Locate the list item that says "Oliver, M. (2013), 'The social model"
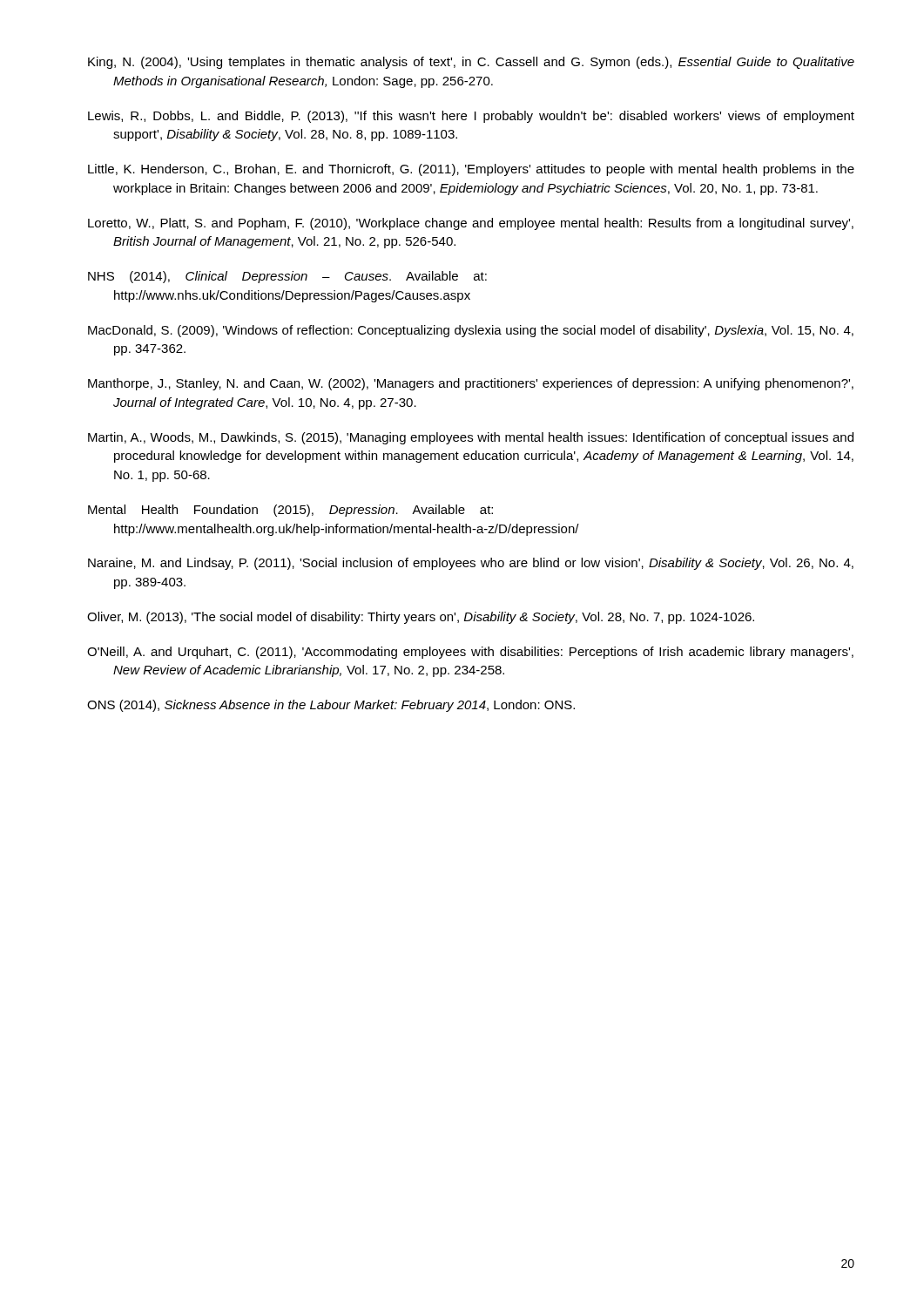 click(x=421, y=616)
